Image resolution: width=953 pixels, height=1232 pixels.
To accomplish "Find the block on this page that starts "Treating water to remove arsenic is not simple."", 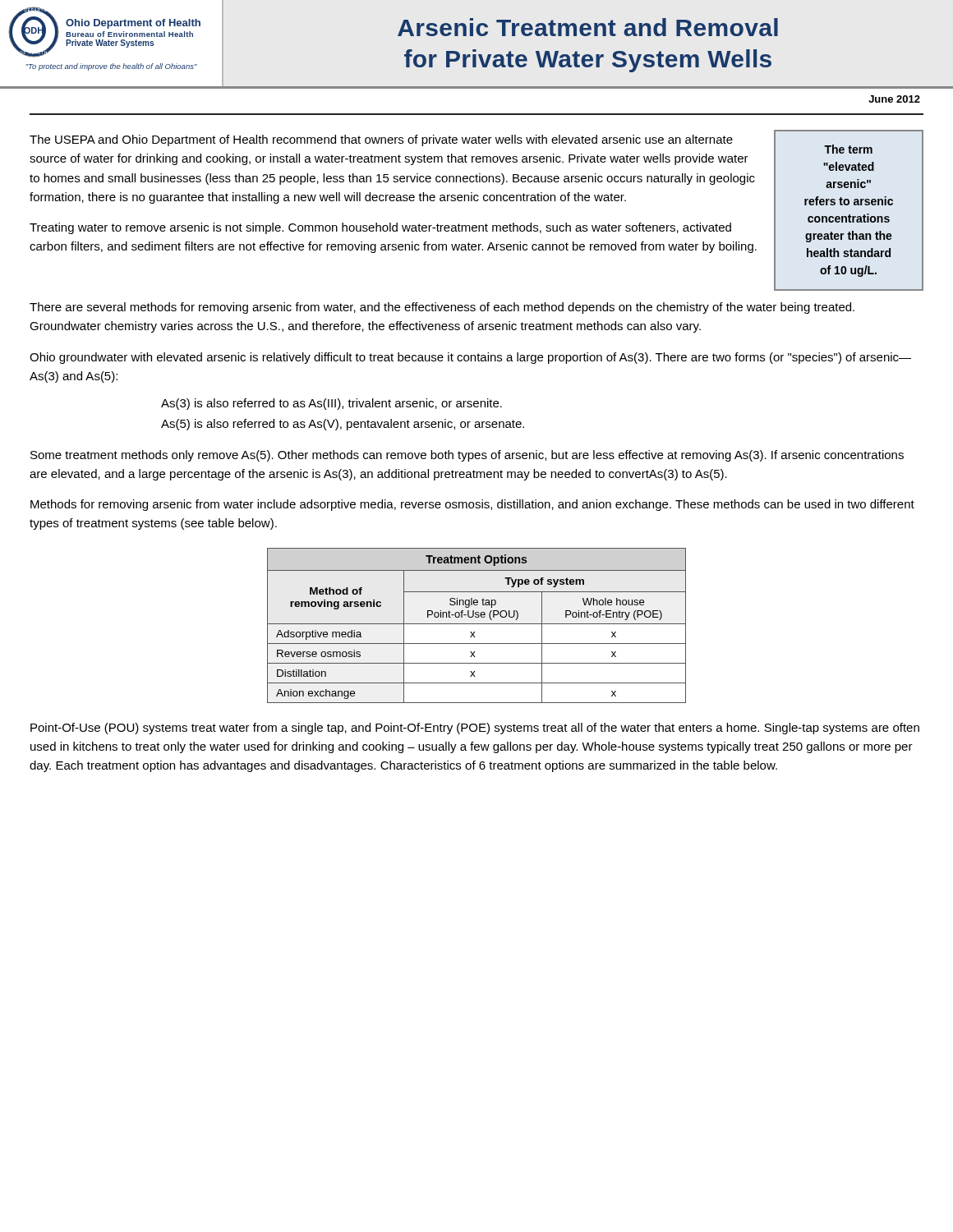I will (x=393, y=237).
